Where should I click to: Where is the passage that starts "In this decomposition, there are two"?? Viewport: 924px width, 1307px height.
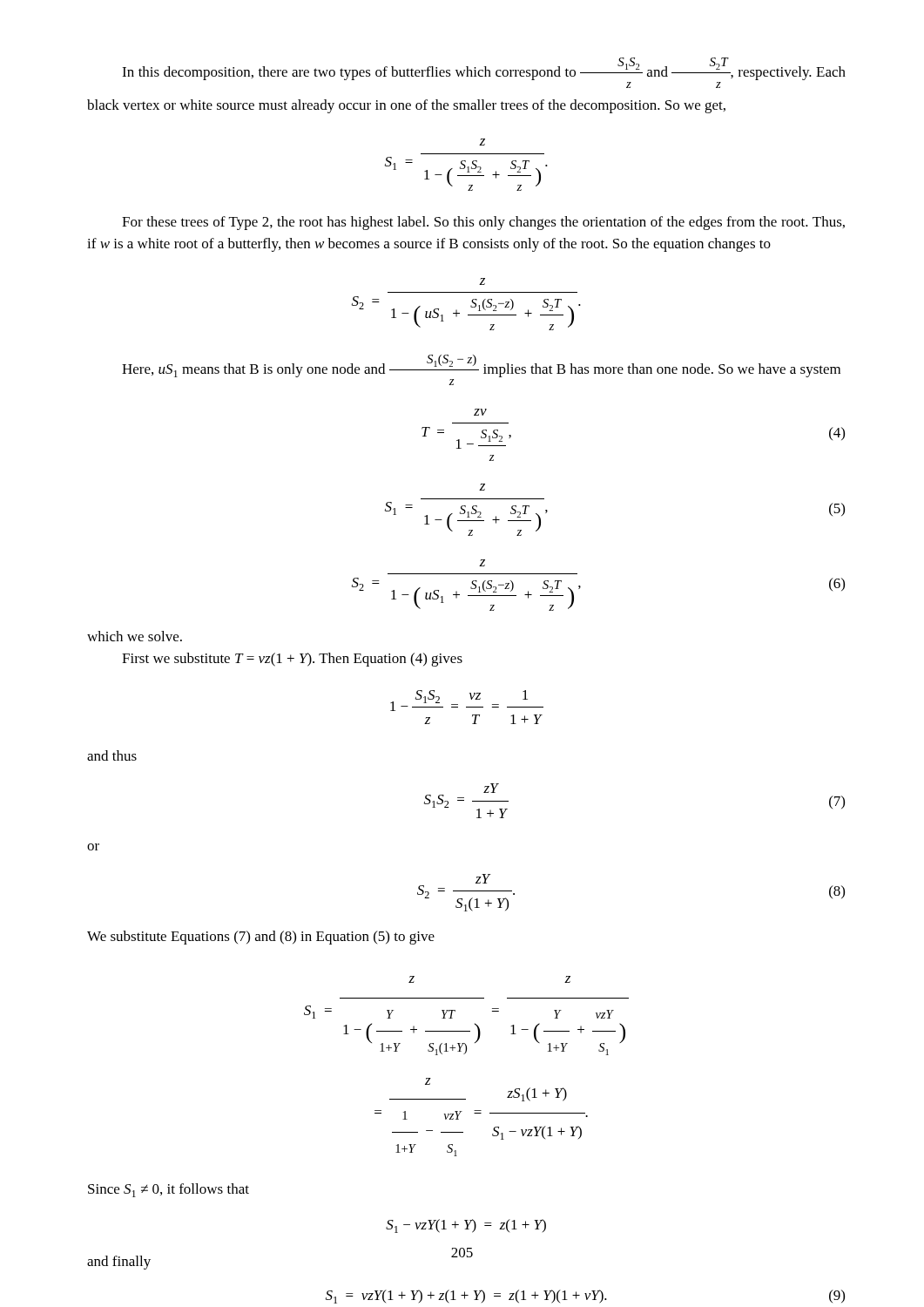pos(466,84)
